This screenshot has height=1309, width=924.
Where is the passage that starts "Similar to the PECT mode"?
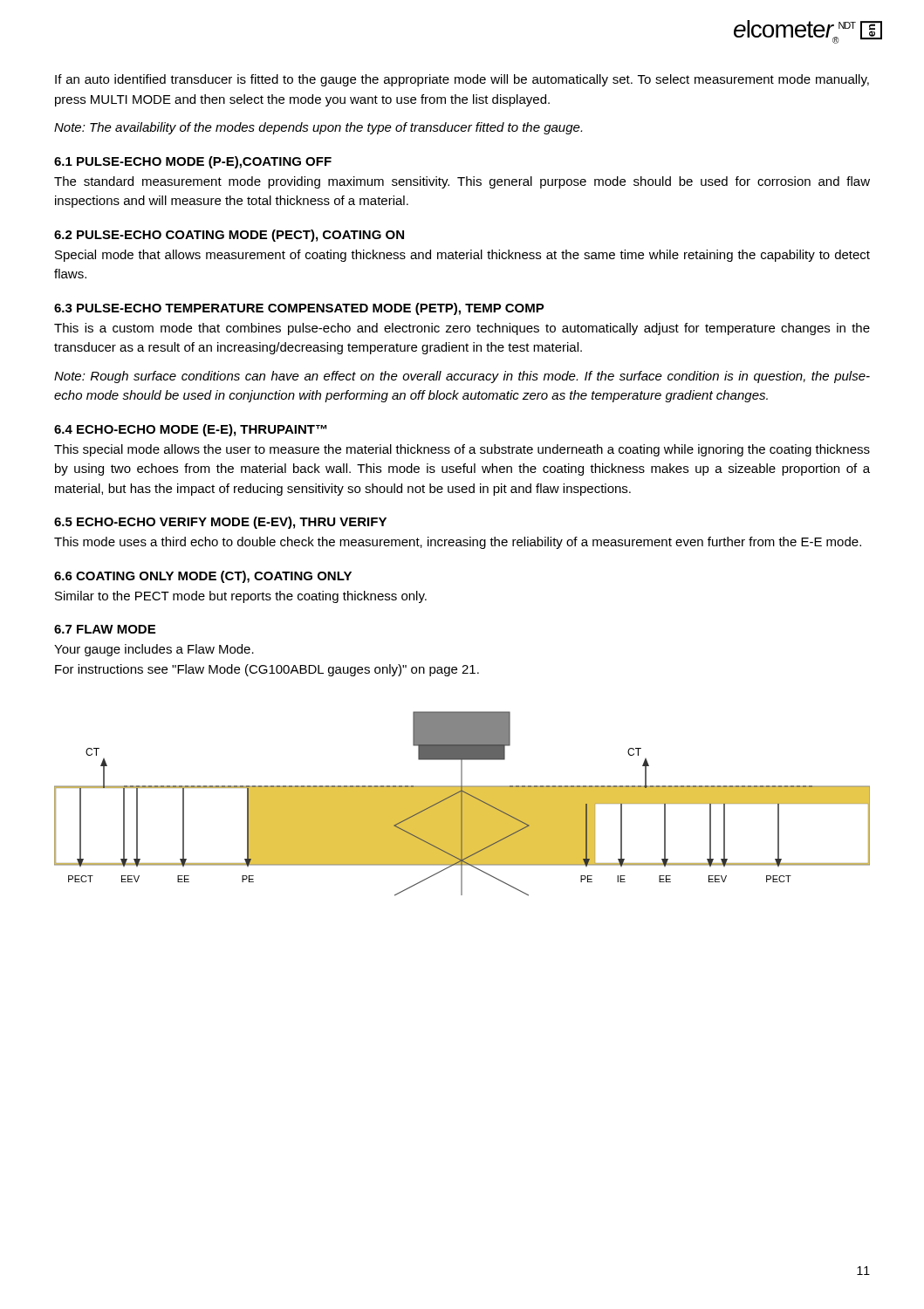[x=241, y=595]
